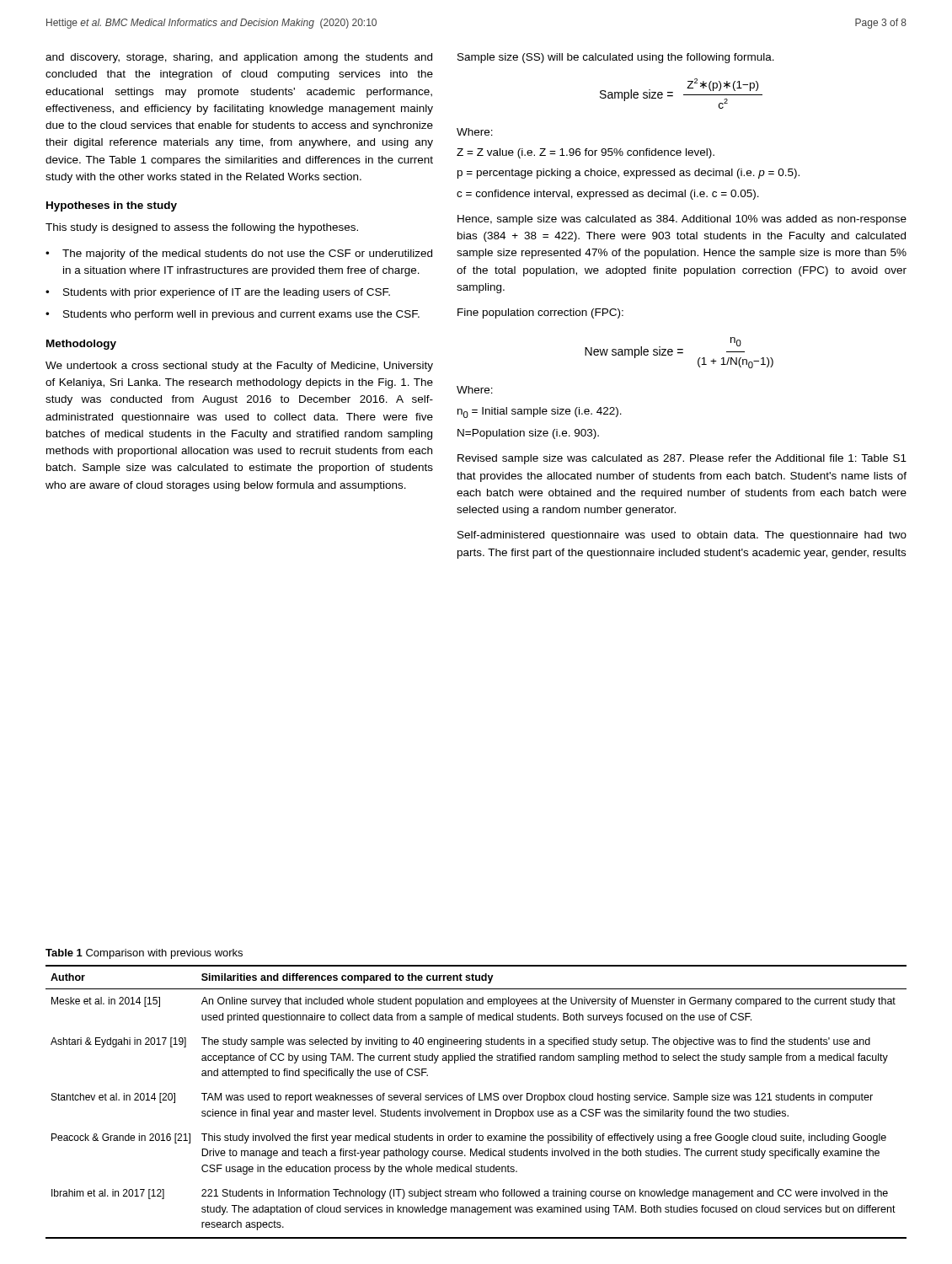Viewport: 952px width, 1264px height.
Task: Where is the passage that starts "Where: n0 = Initial sample size (i.e."?
Action: click(682, 472)
